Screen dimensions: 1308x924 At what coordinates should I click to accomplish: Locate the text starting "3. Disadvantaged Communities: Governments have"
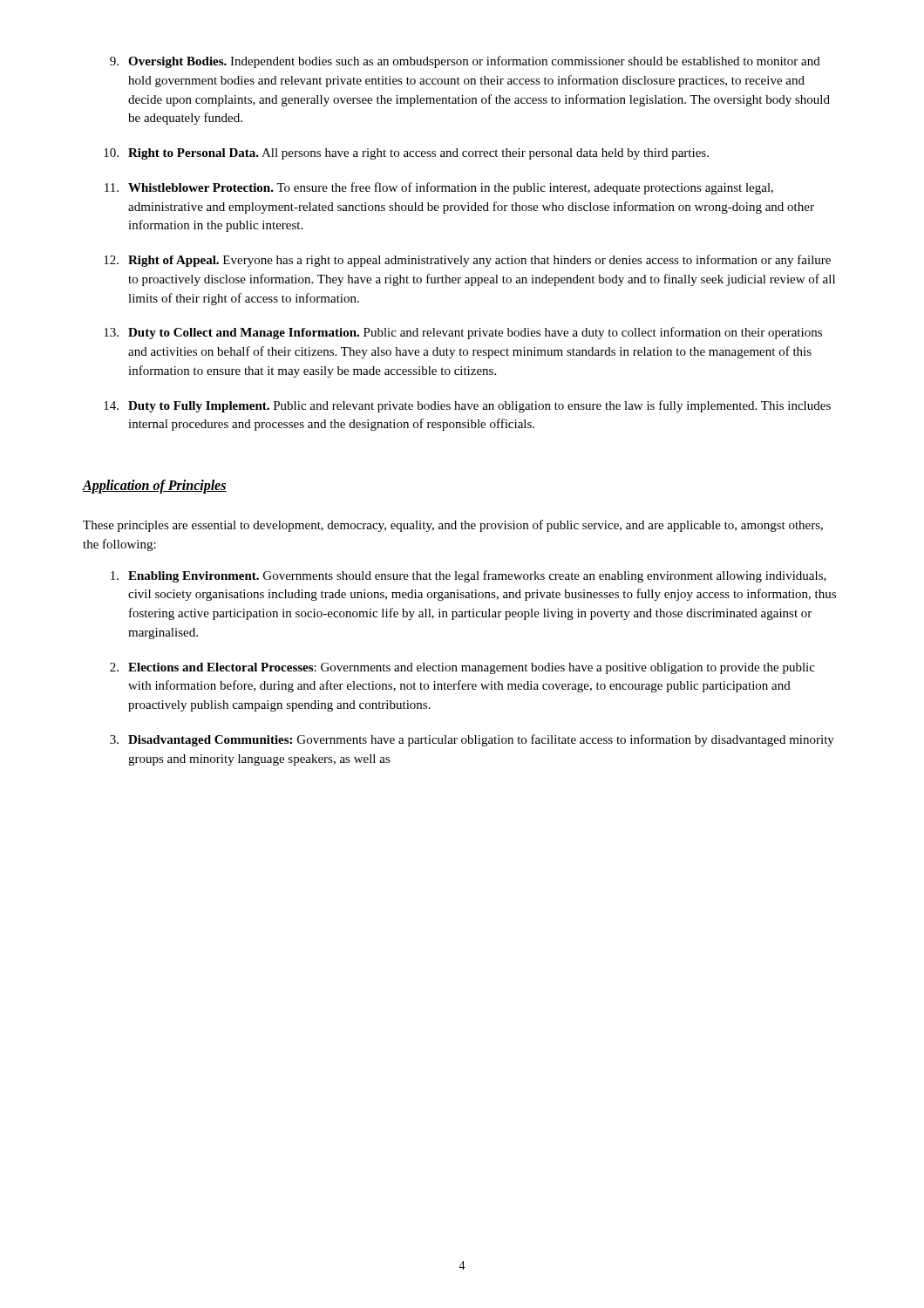[x=462, y=749]
